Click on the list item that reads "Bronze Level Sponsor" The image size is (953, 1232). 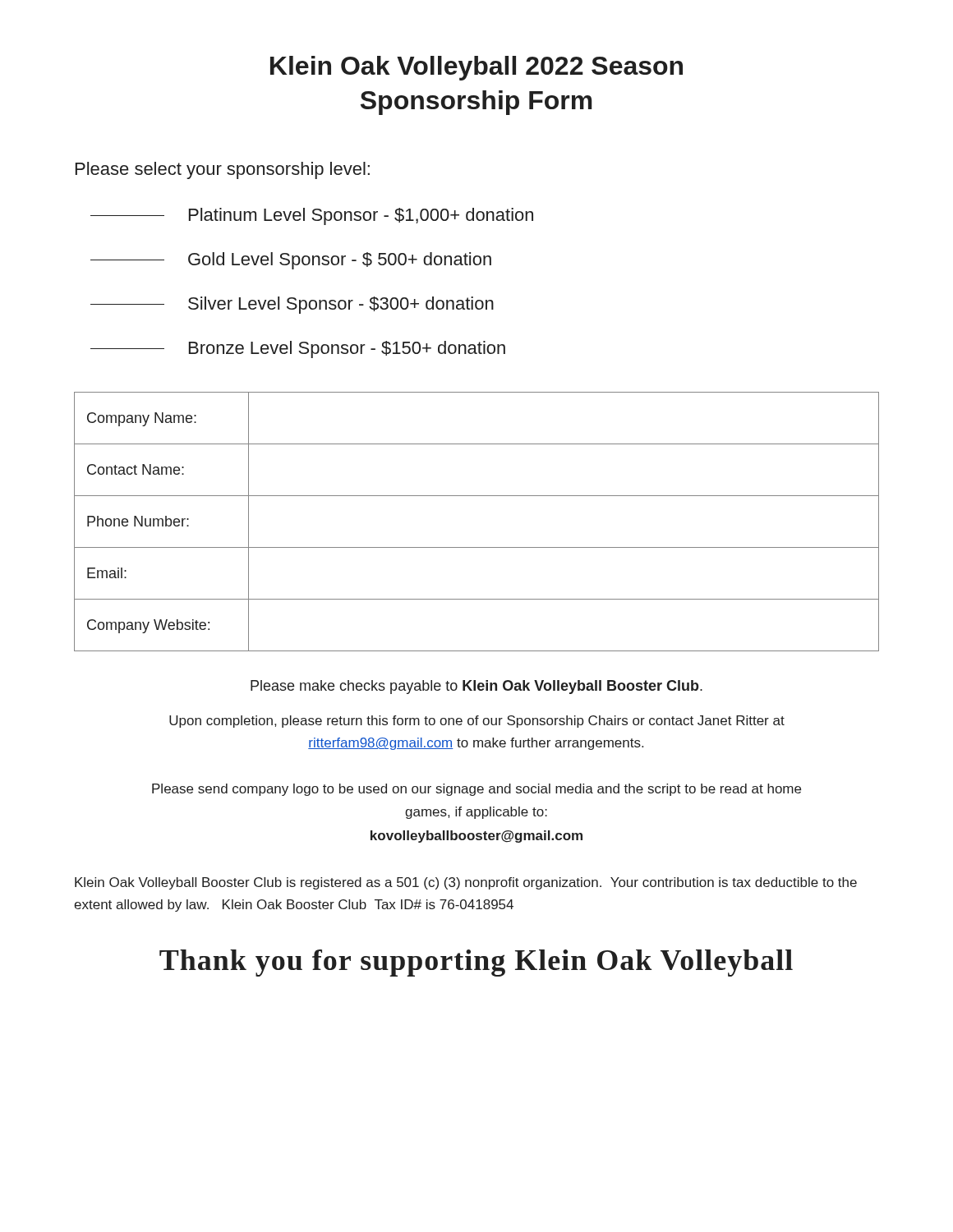tap(298, 348)
